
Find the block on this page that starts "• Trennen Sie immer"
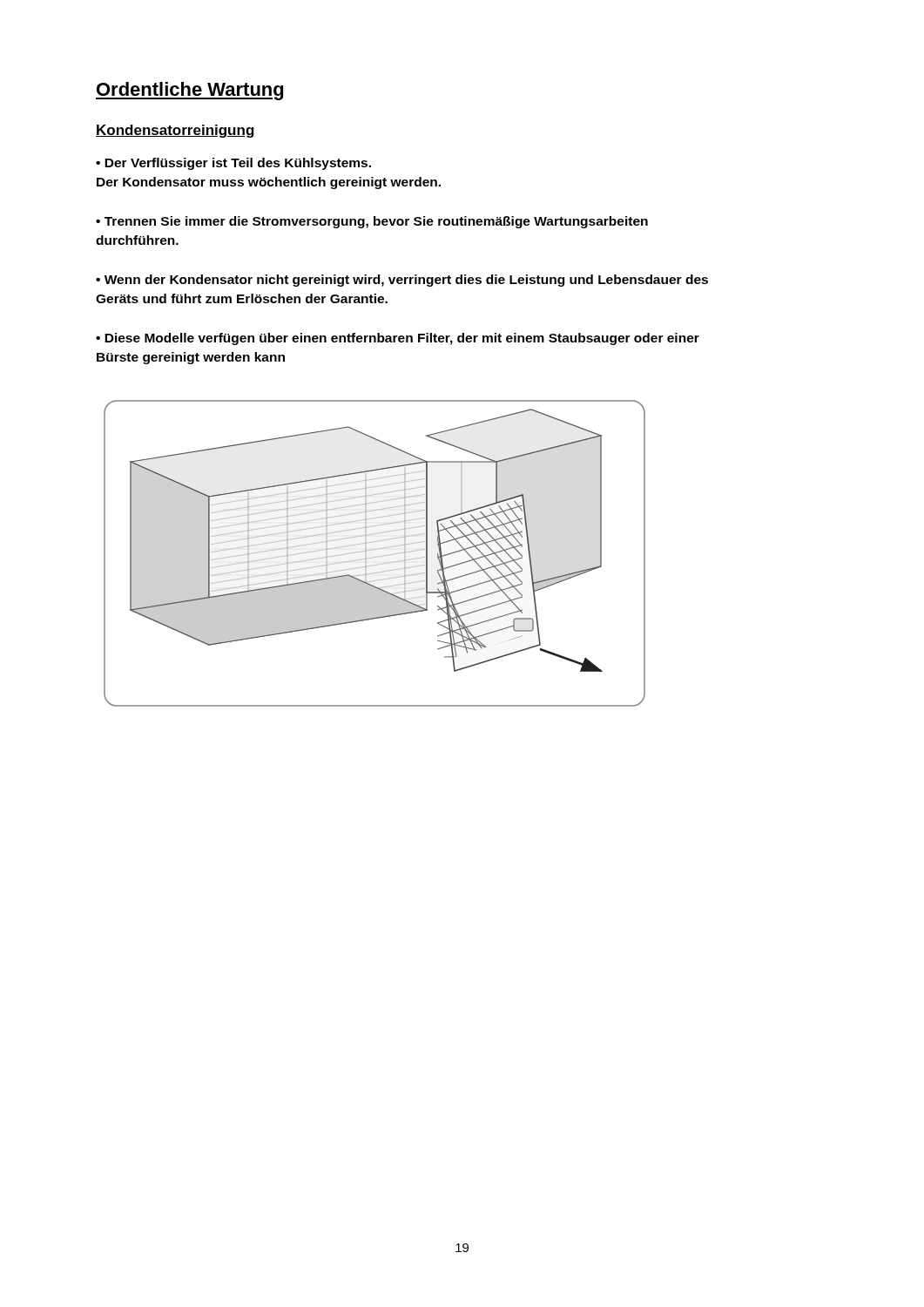372,231
